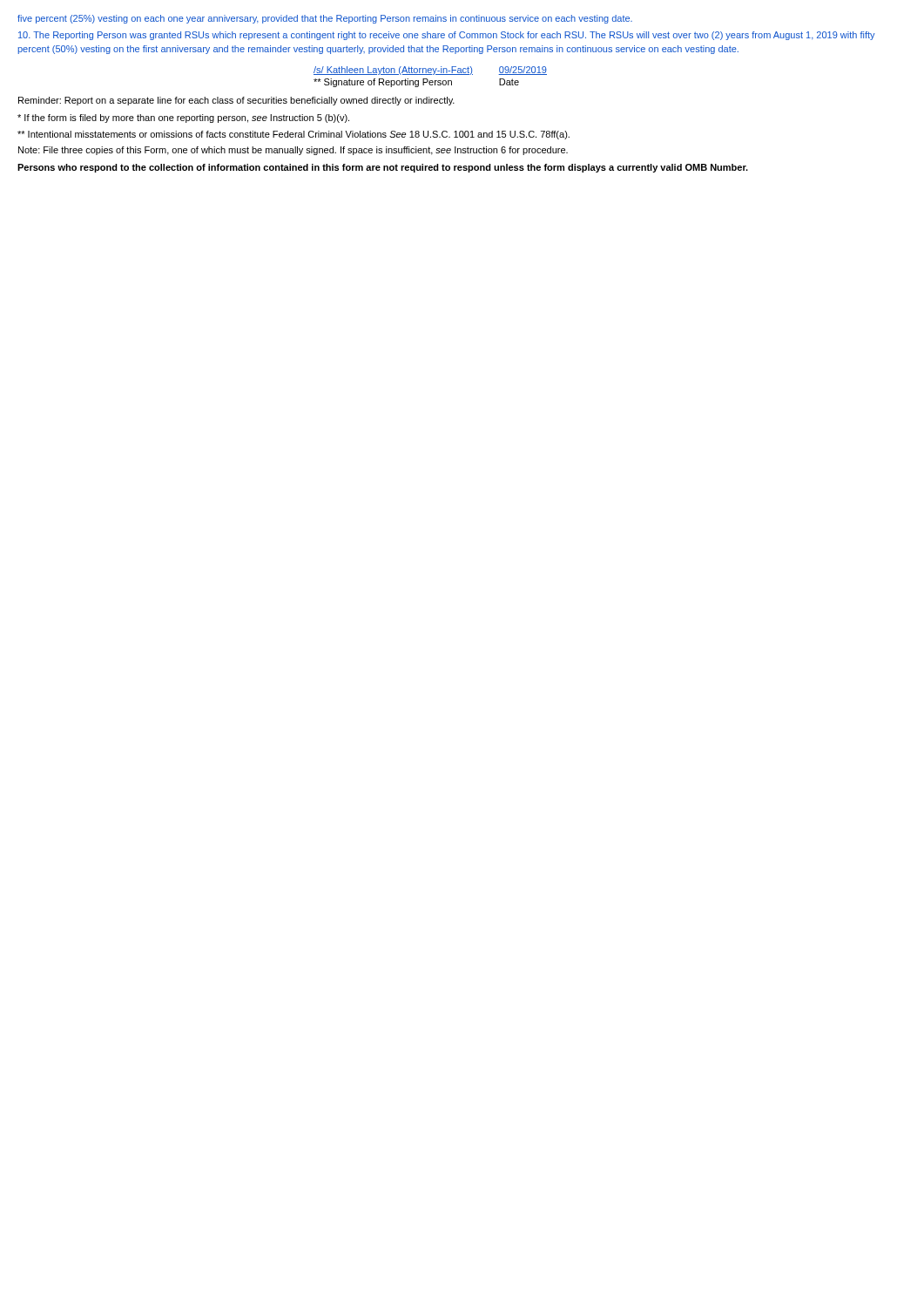Click the passage that begins "Persons who respond to the collection"
This screenshot has width=924, height=1307.
coord(383,168)
